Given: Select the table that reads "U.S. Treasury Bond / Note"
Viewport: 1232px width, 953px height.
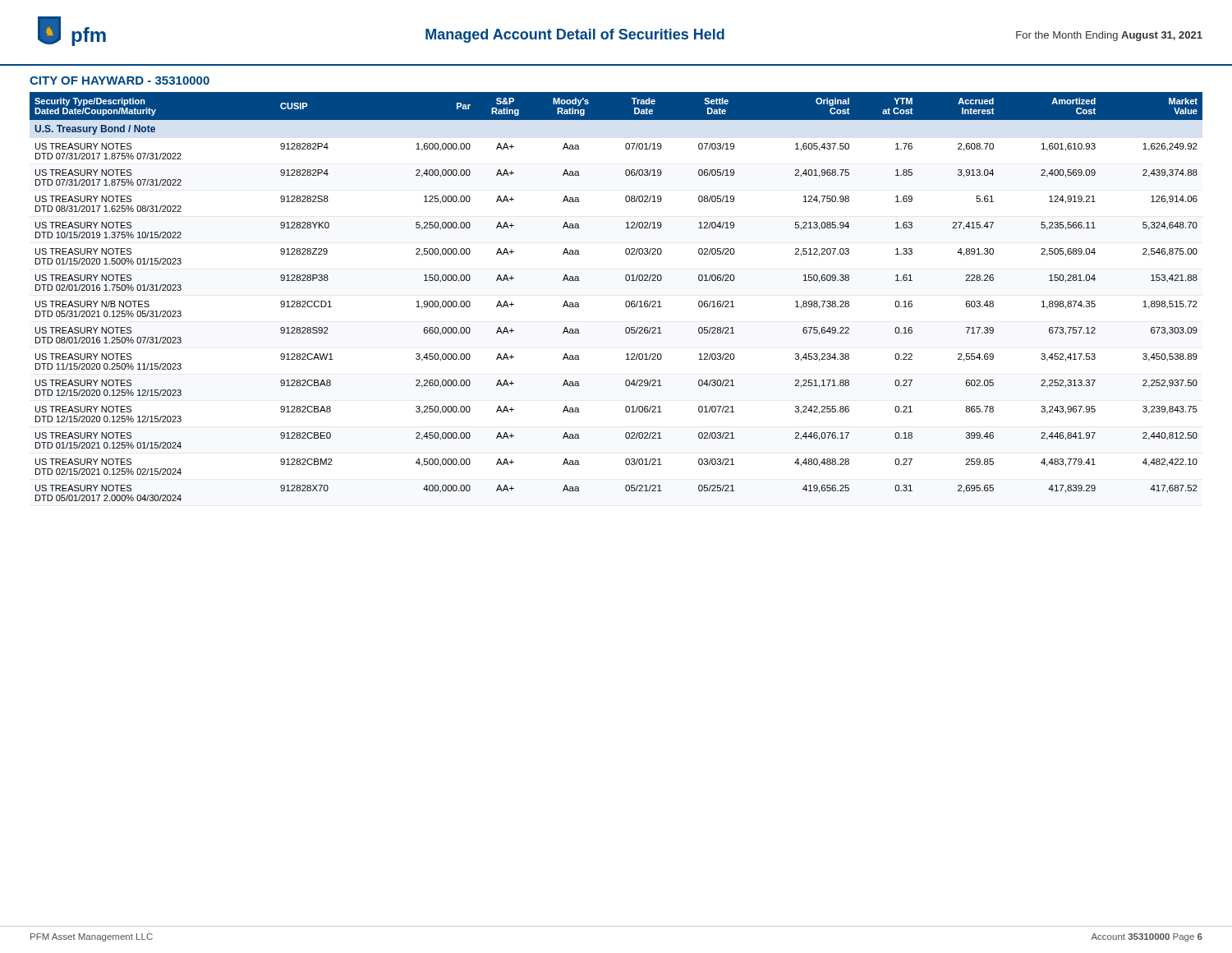Looking at the screenshot, I should [616, 299].
